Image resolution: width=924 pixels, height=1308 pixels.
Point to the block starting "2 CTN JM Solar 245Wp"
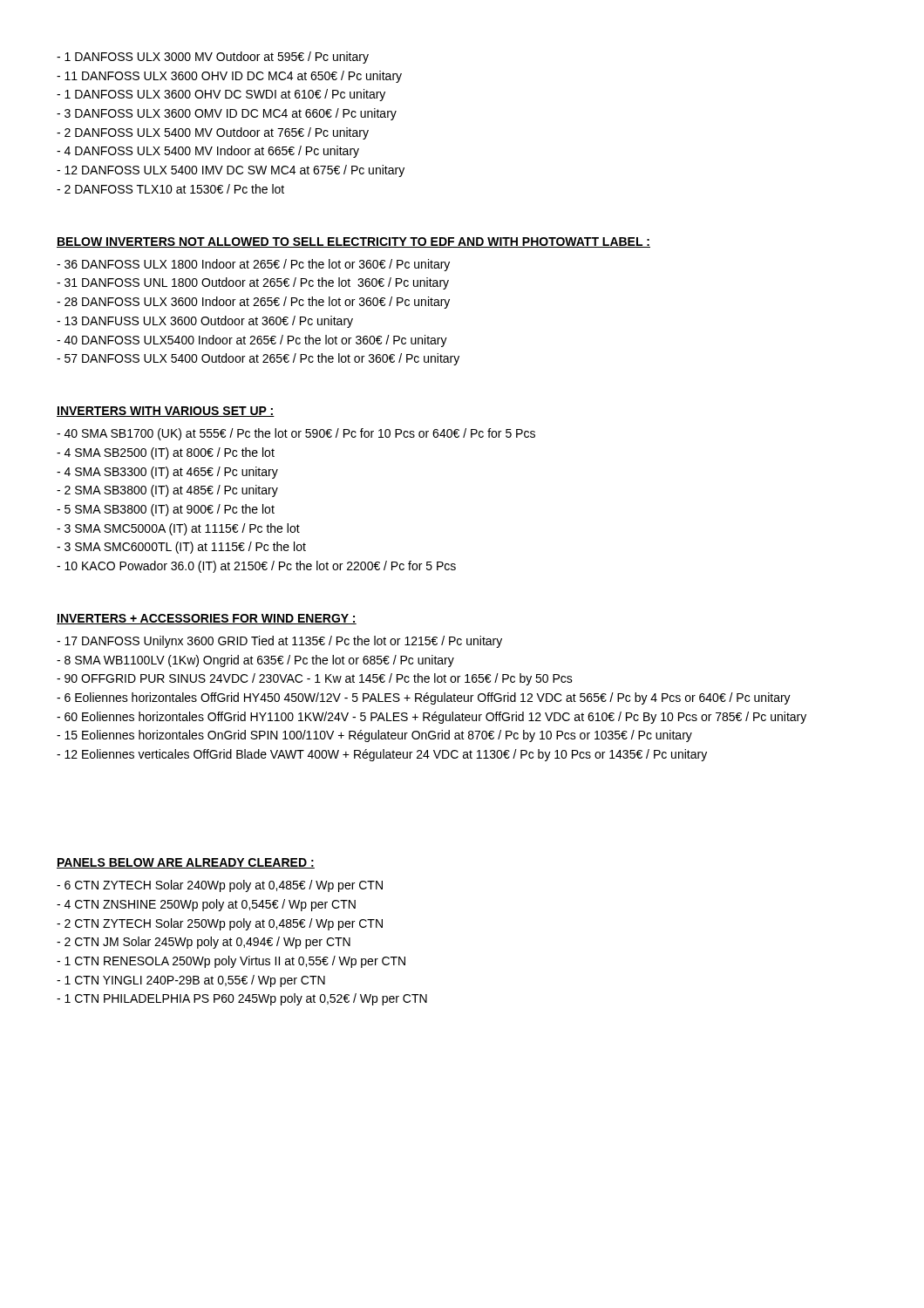pos(204,942)
